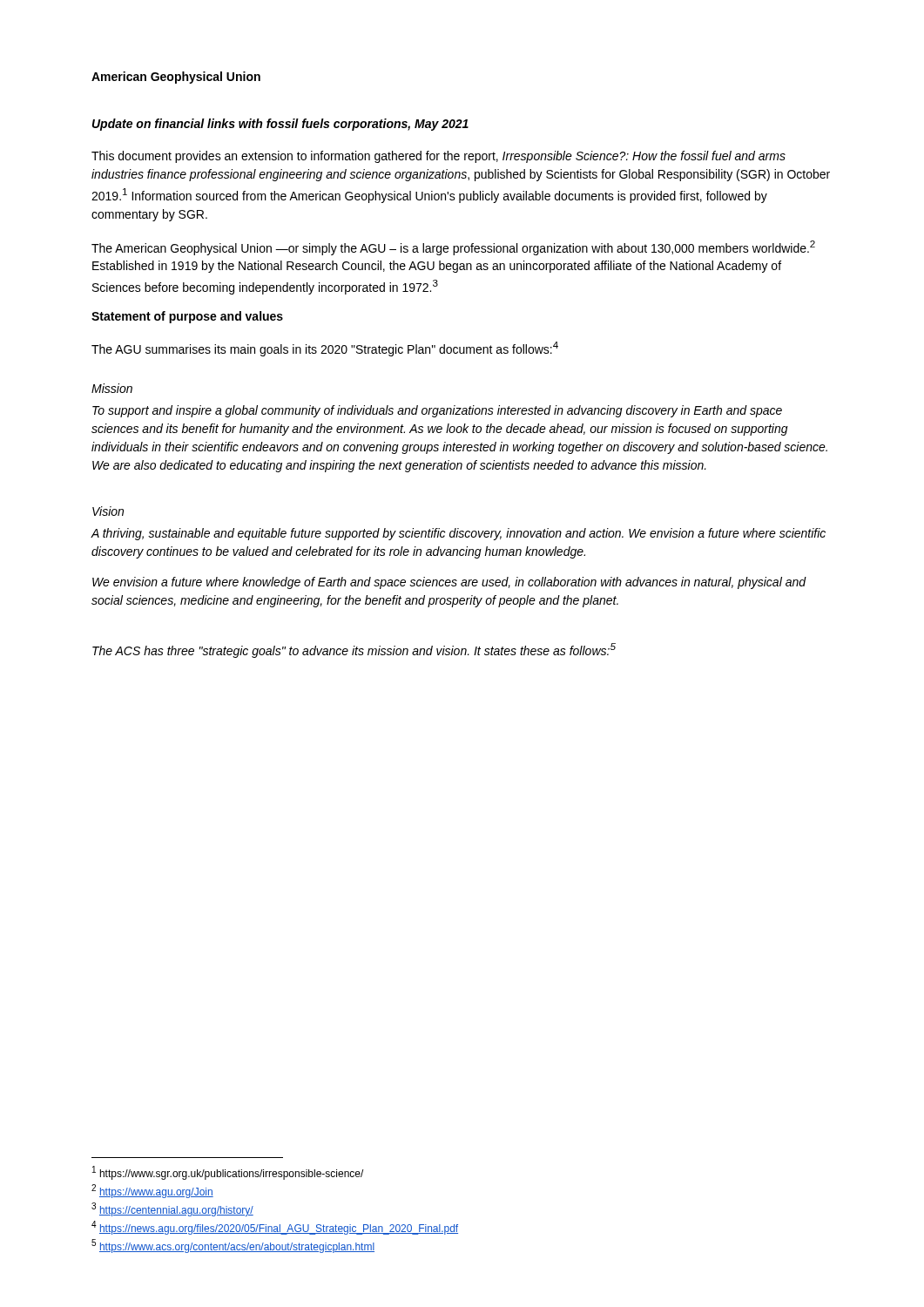Where does it say "5 https://www.acs.org/content/acs/en/about/strategicplan.html"?
This screenshot has width=924, height=1307.
(233, 1246)
